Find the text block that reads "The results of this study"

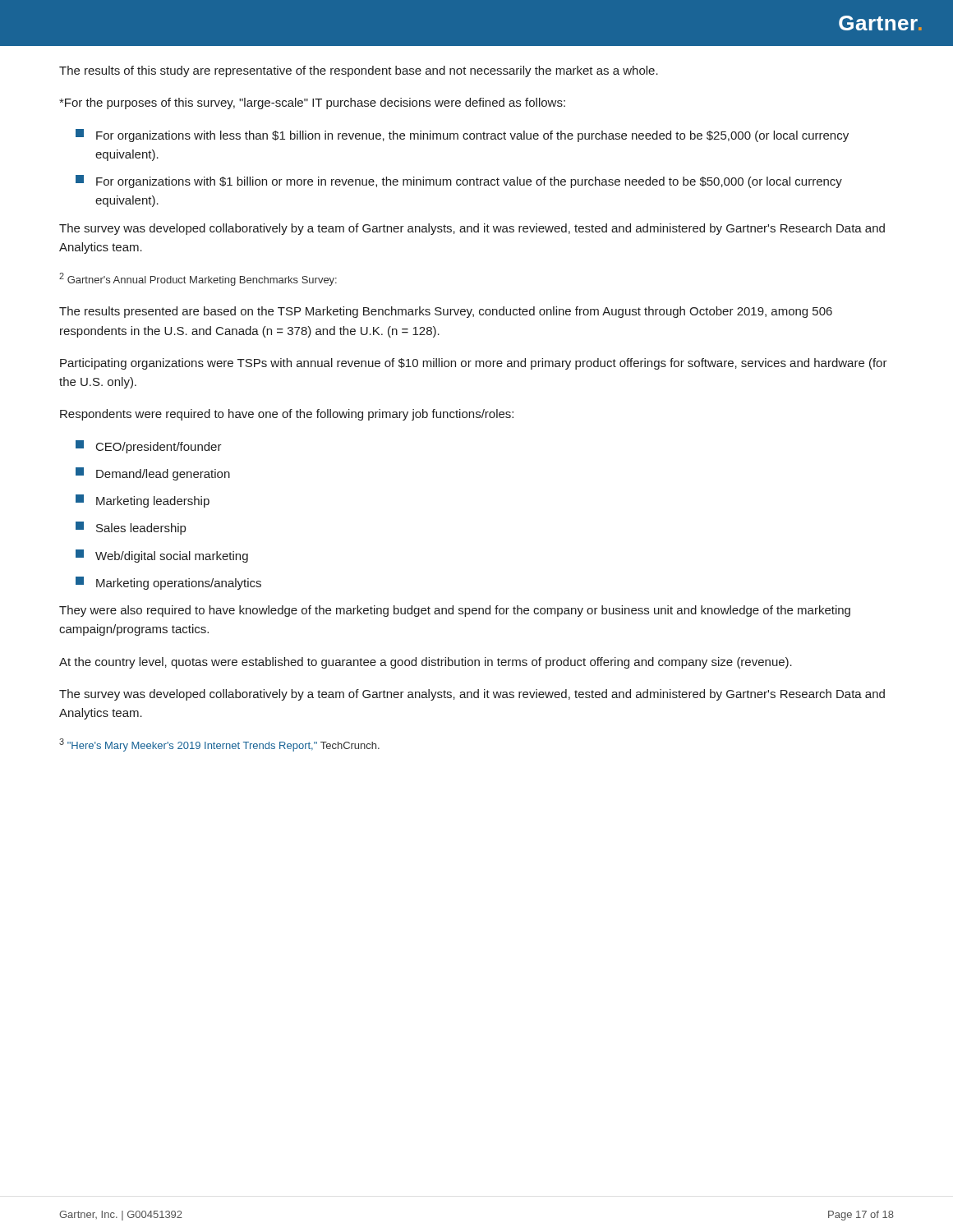(359, 70)
